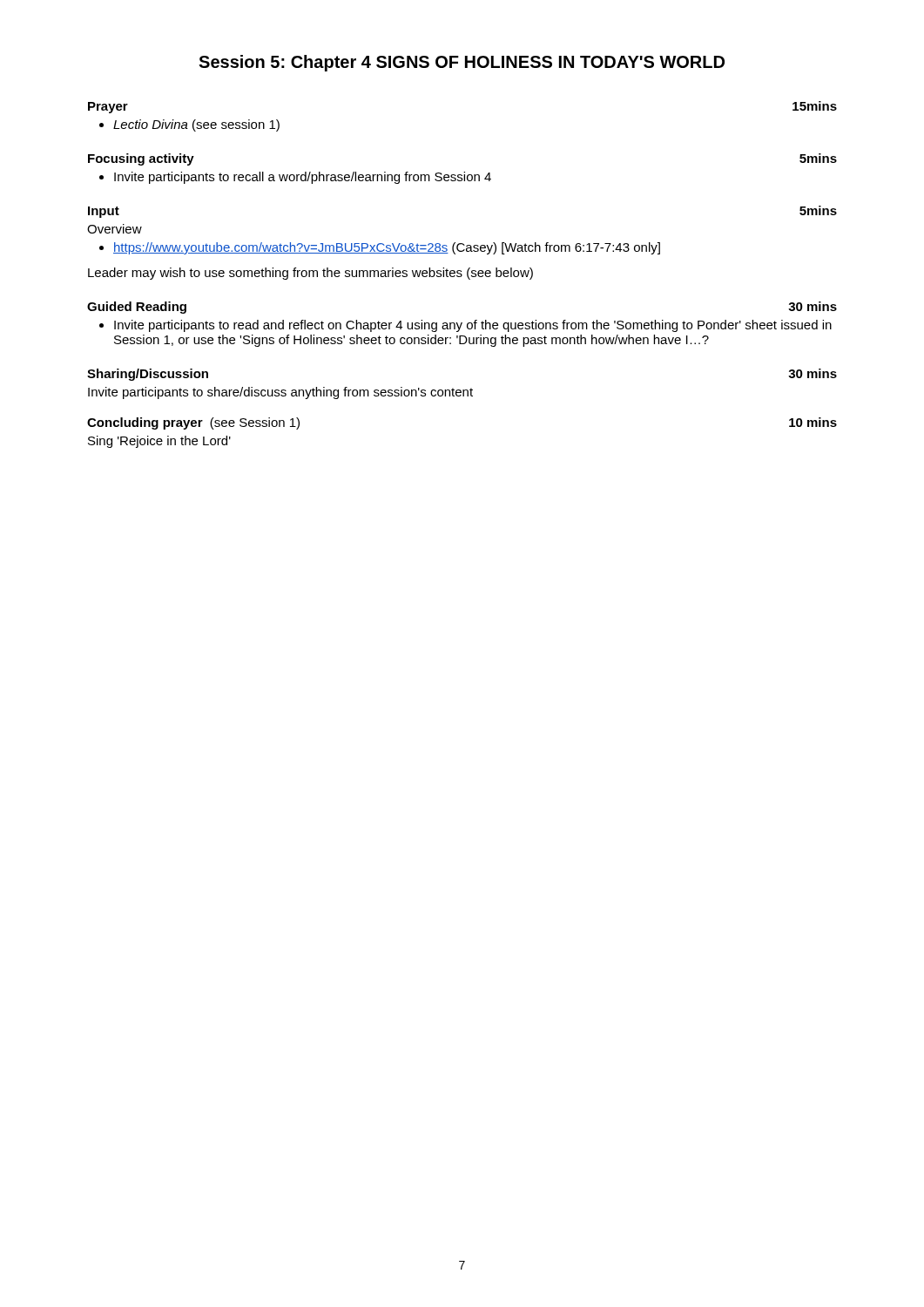Screen dimensions: 1307x924
Task: Where does it say "Prayer 15mins"?
Action: tap(113, 107)
